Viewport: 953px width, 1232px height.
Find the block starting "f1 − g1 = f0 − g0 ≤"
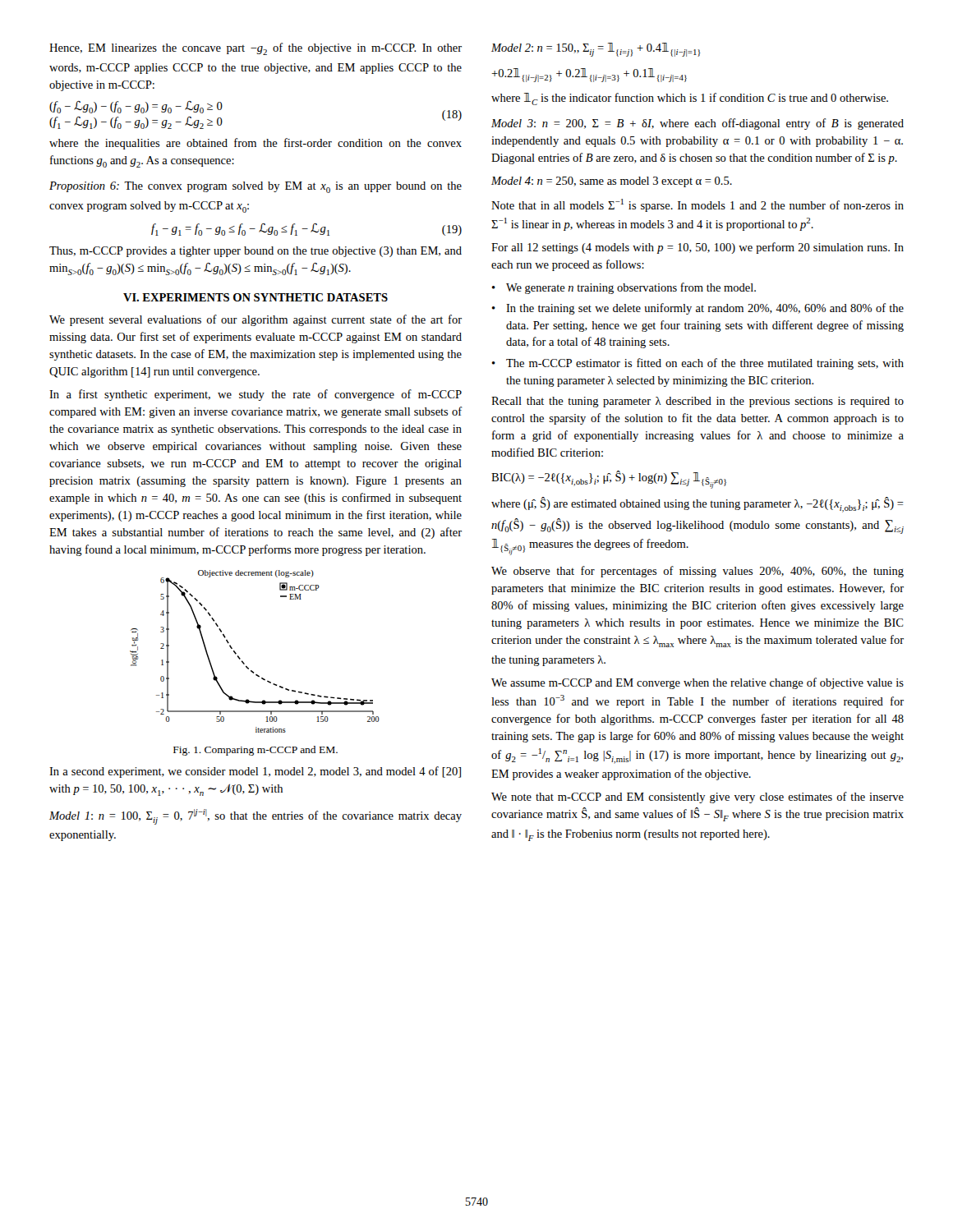click(255, 230)
